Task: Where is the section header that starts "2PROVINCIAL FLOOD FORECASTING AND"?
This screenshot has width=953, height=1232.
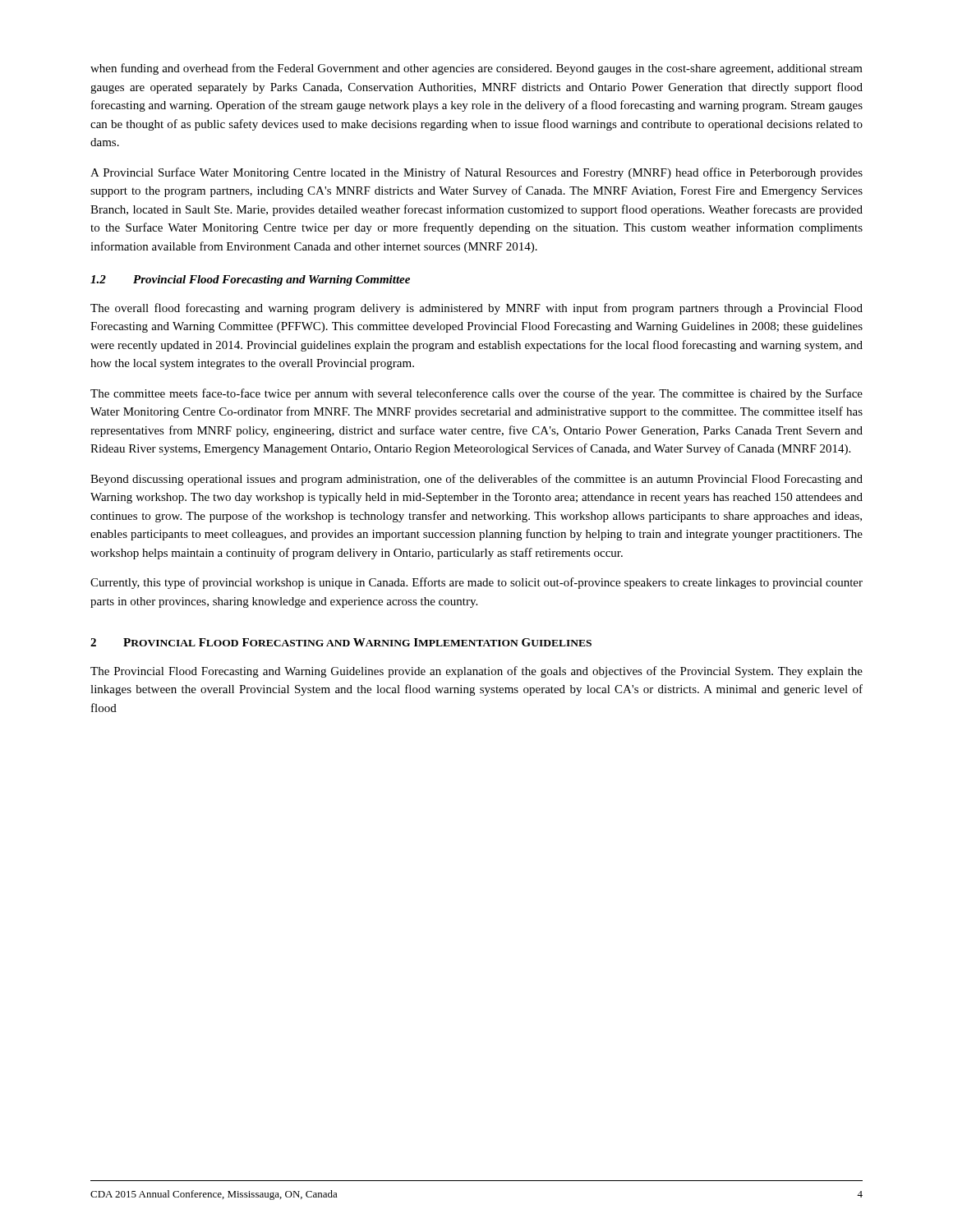Action: tap(341, 642)
